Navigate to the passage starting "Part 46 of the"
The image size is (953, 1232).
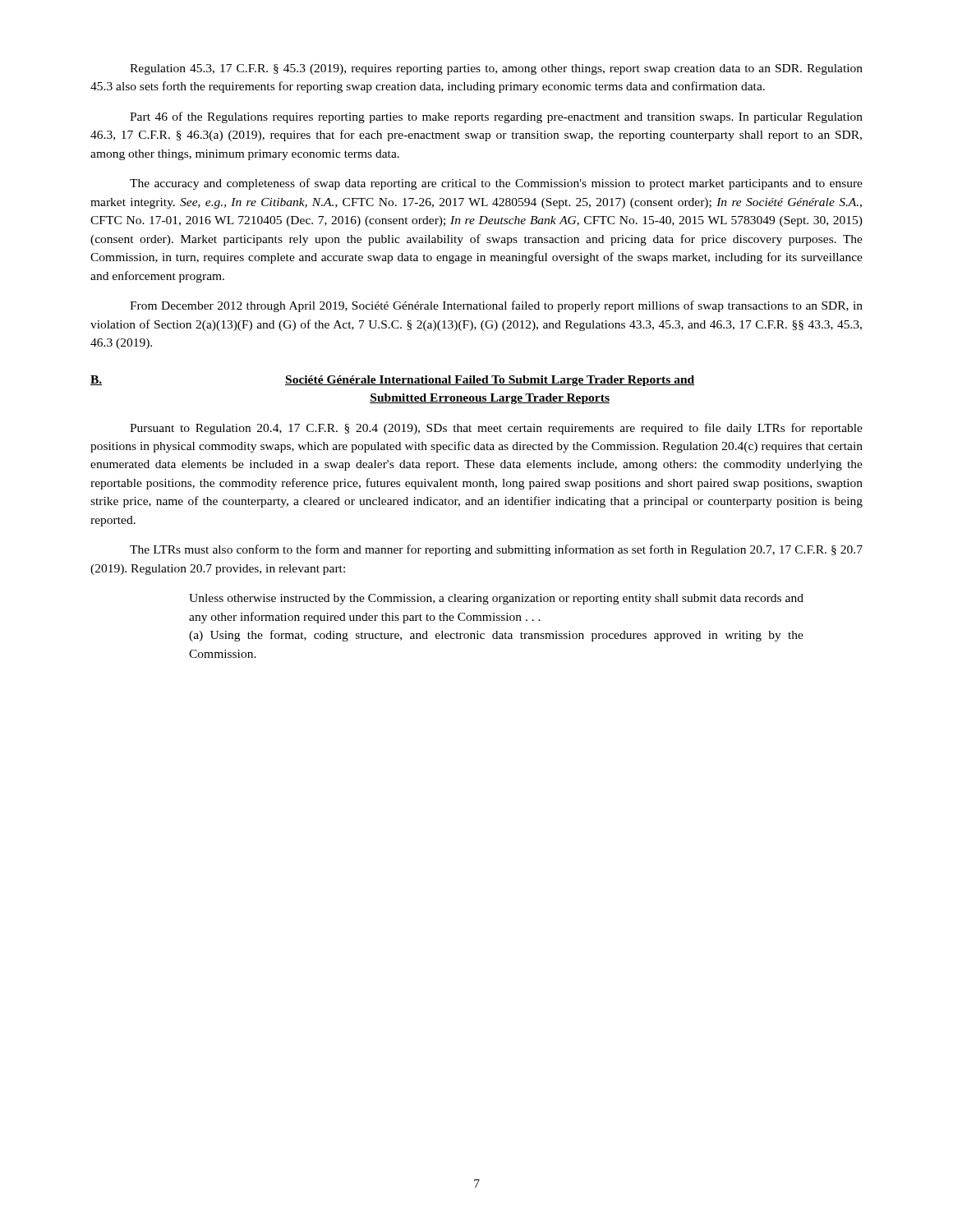(x=476, y=135)
